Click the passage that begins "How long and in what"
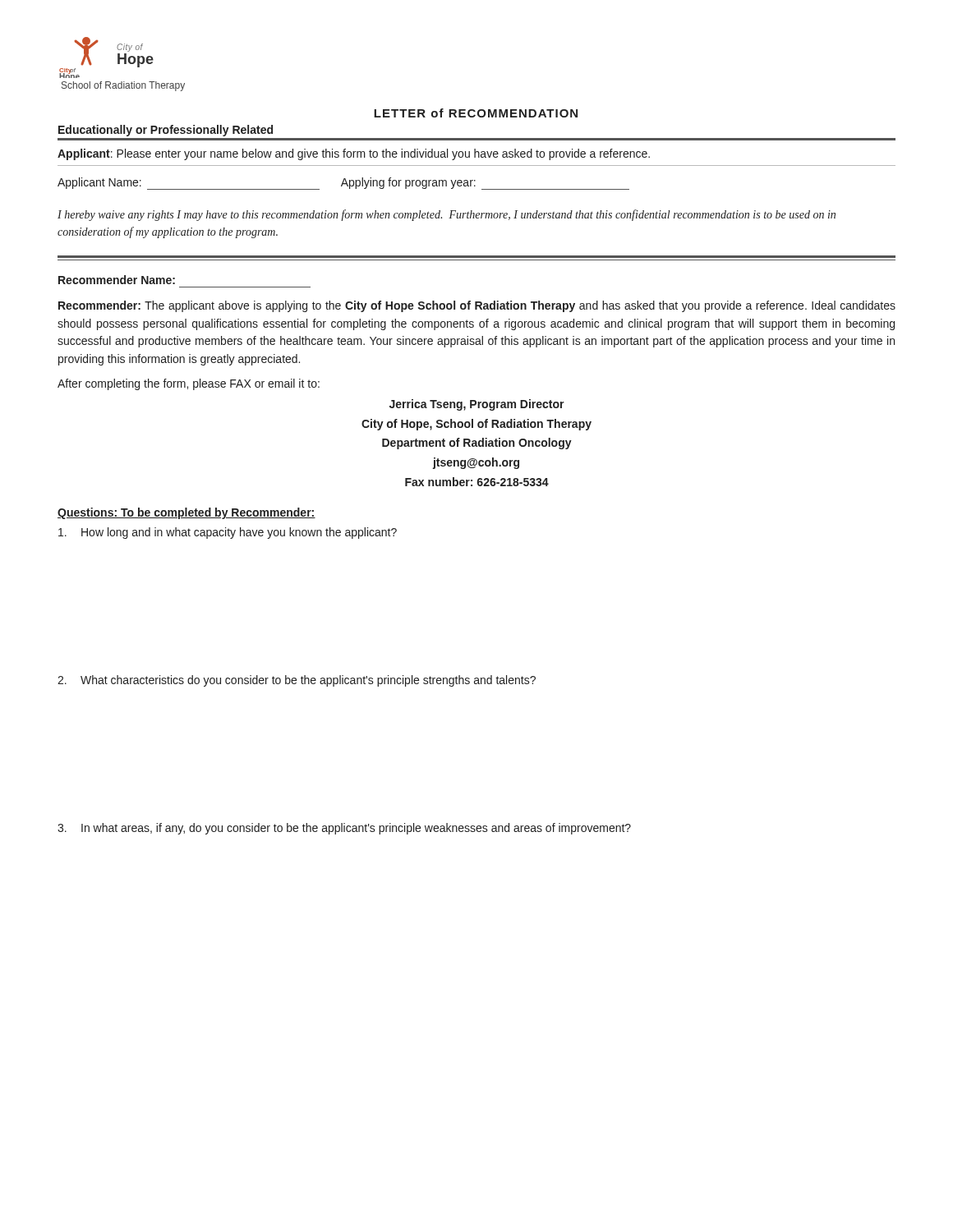 coord(227,532)
